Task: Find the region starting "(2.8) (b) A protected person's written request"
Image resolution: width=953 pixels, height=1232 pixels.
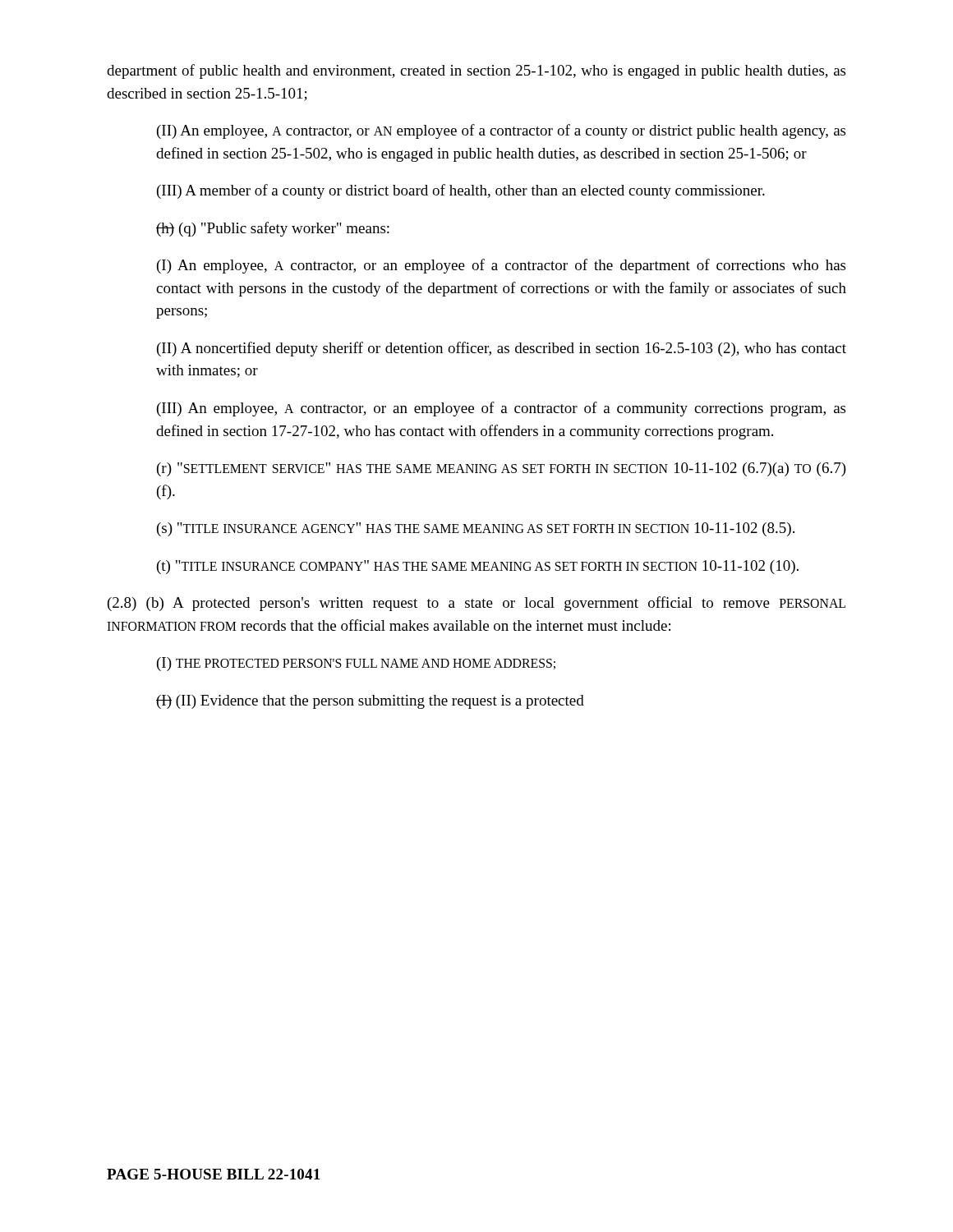Action: (476, 614)
